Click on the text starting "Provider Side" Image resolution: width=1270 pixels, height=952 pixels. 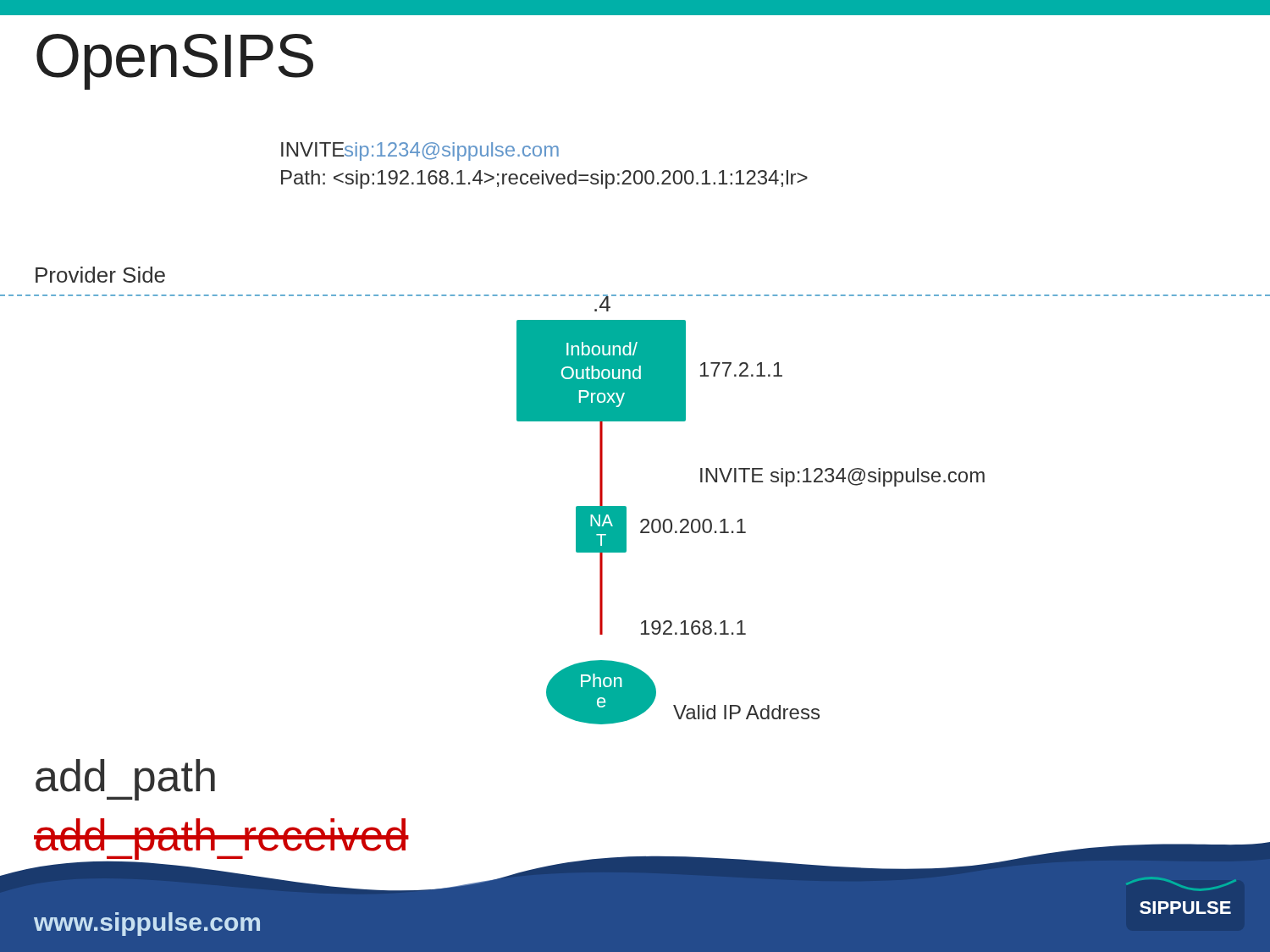coord(100,275)
